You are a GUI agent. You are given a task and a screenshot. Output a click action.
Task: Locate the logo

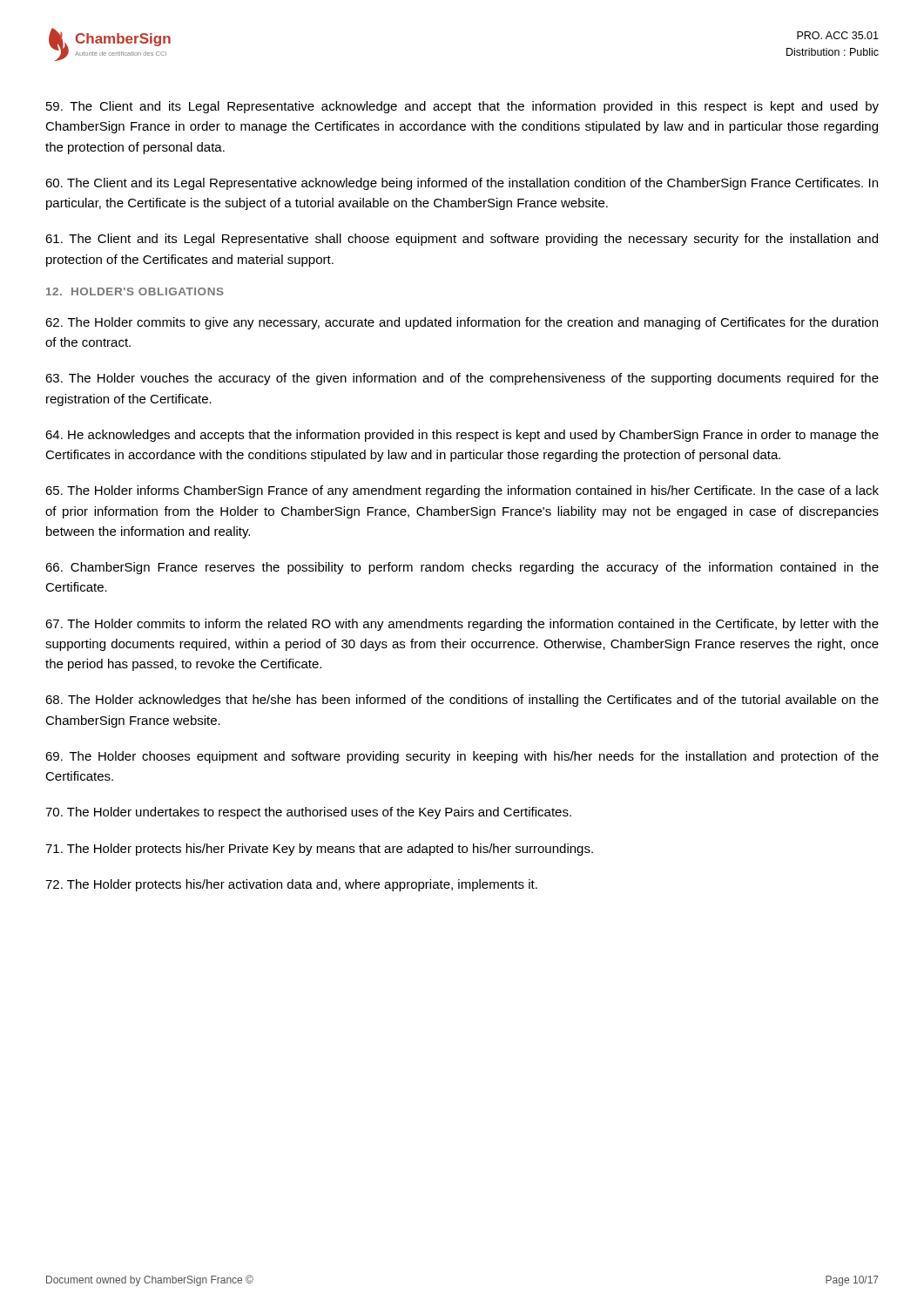(115, 47)
